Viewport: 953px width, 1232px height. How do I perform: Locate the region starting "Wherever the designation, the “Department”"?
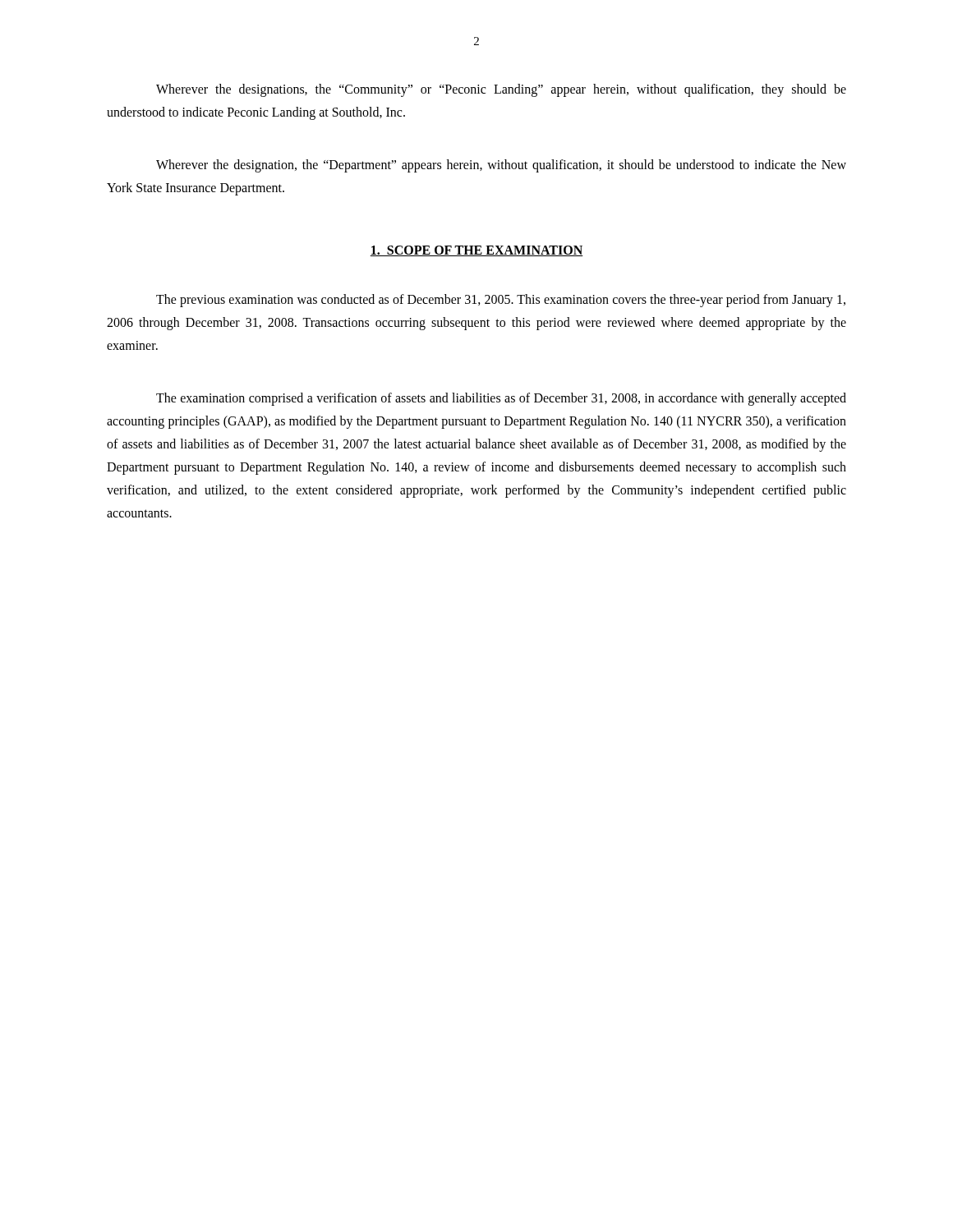476,176
